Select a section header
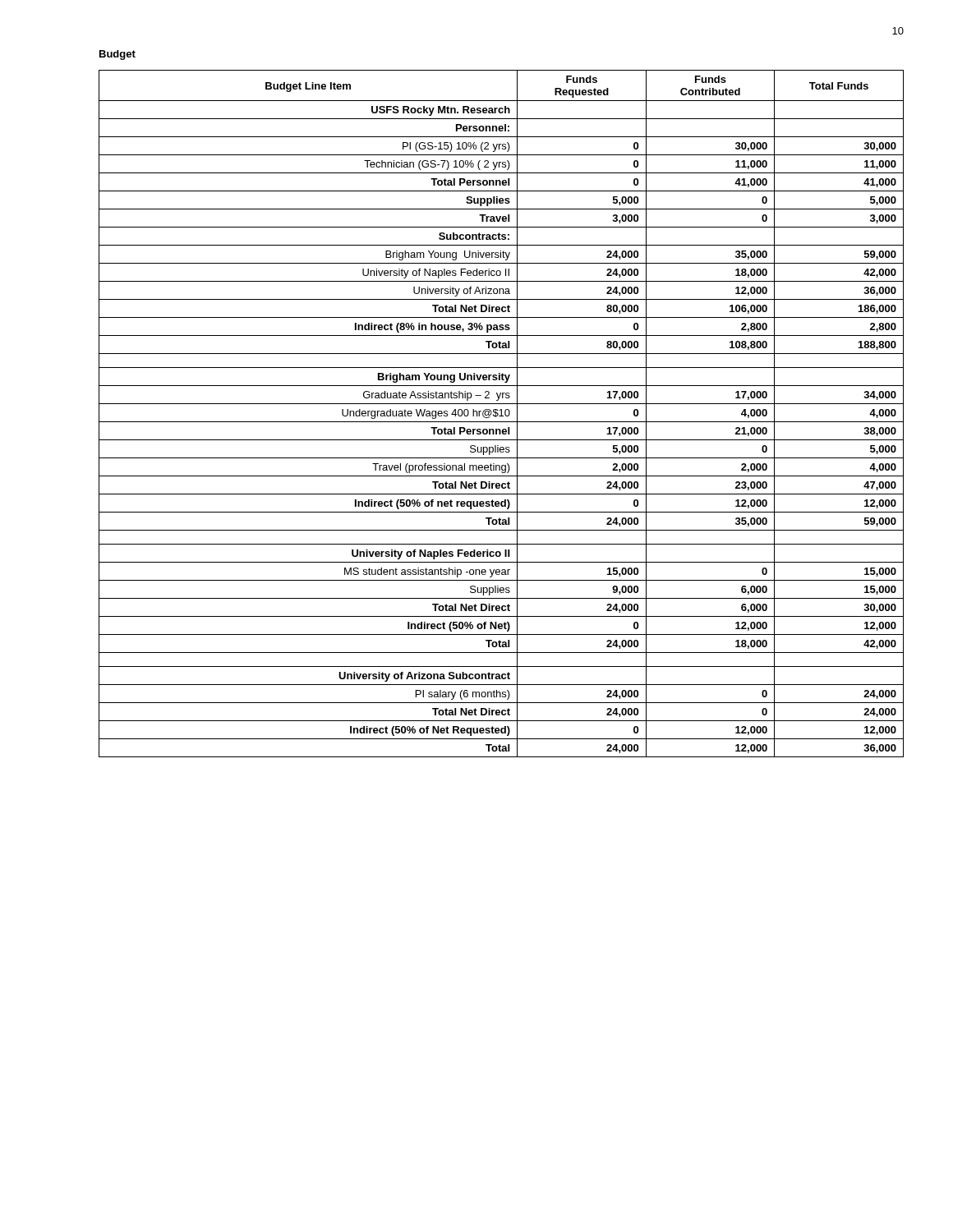This screenshot has width=953, height=1232. pyautogui.click(x=117, y=54)
